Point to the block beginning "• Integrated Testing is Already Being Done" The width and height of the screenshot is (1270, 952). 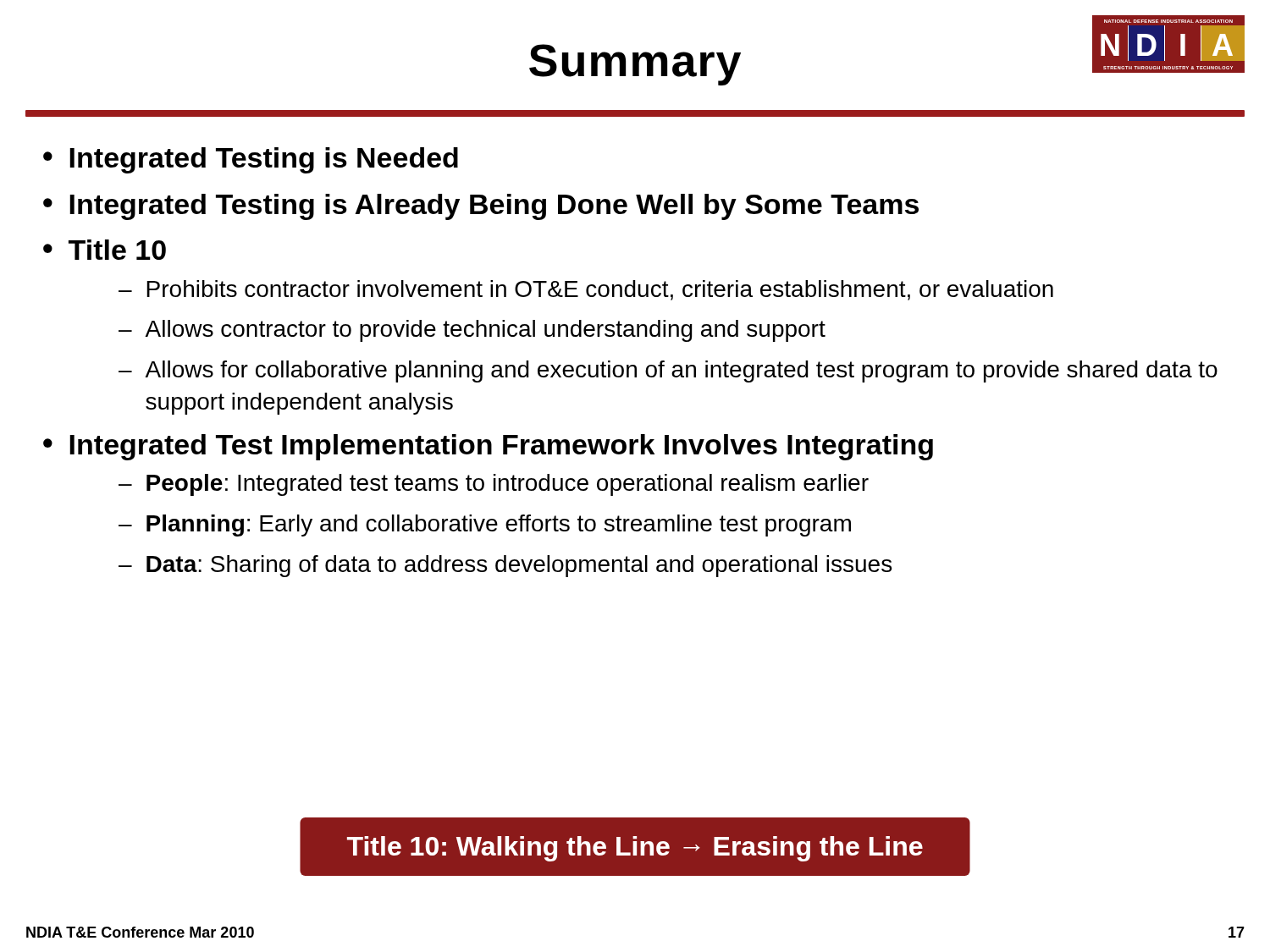481,204
